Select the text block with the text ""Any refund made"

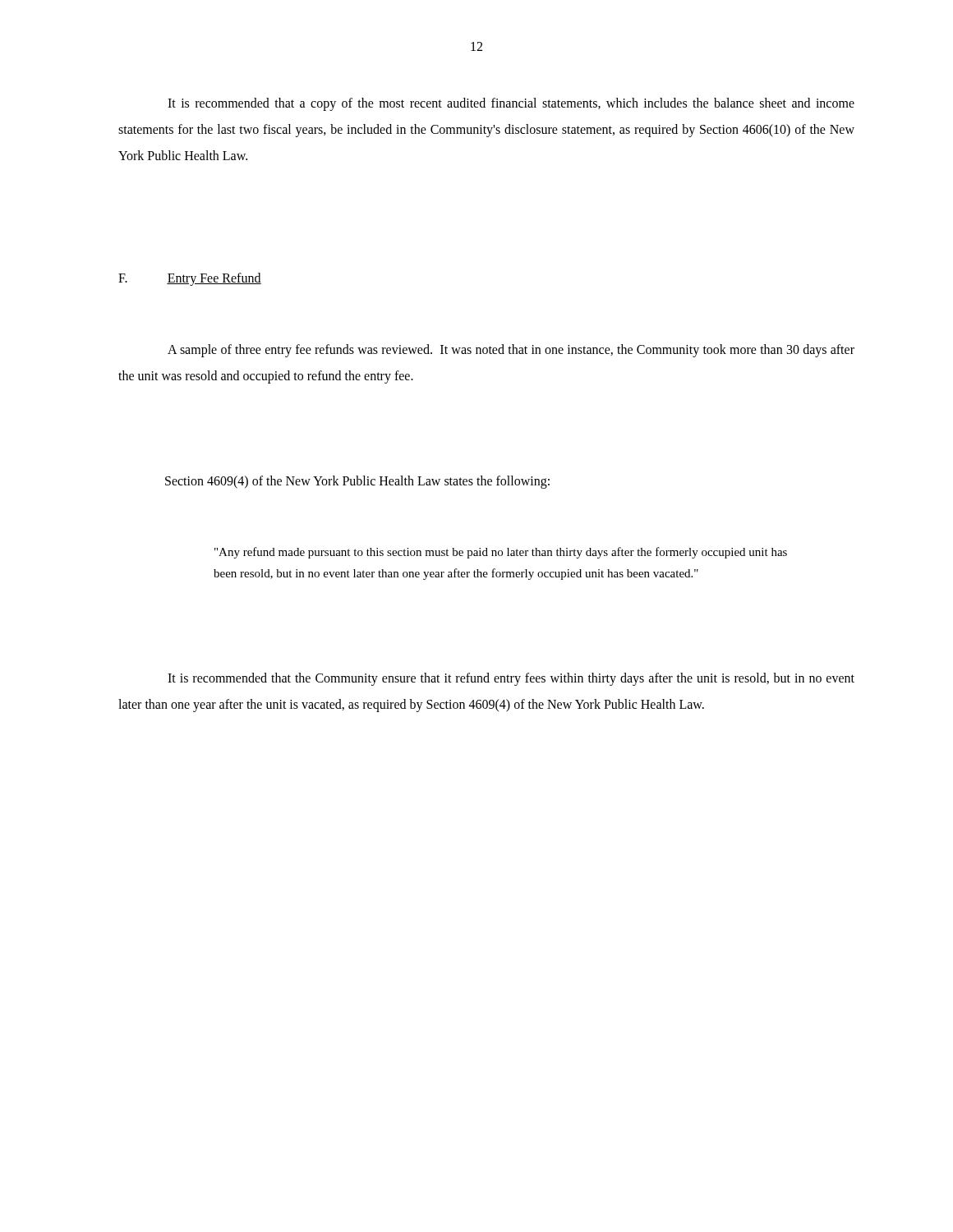tap(500, 562)
